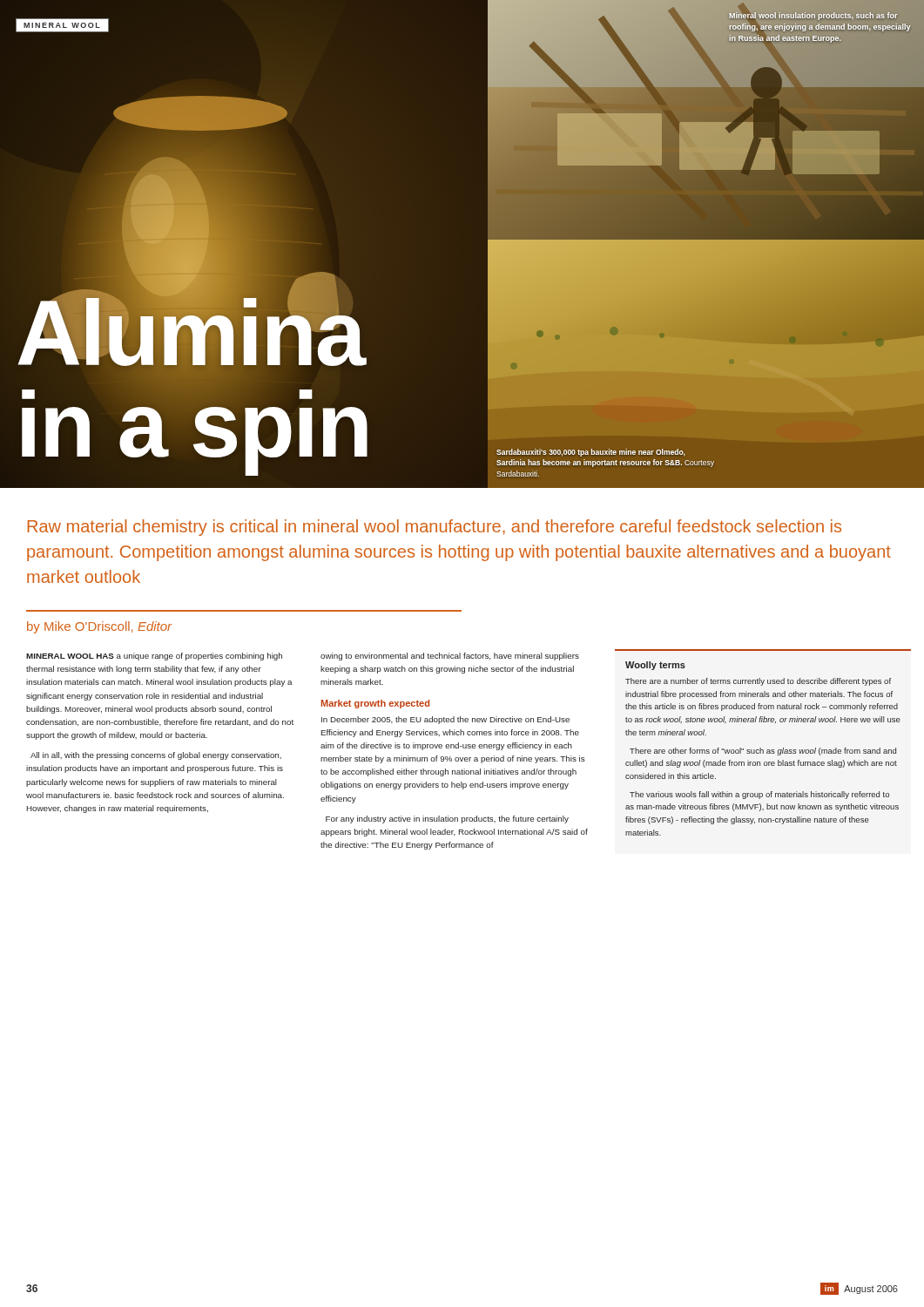924x1307 pixels.
Task: Find the element starting "Market growth expected"
Action: 375,704
